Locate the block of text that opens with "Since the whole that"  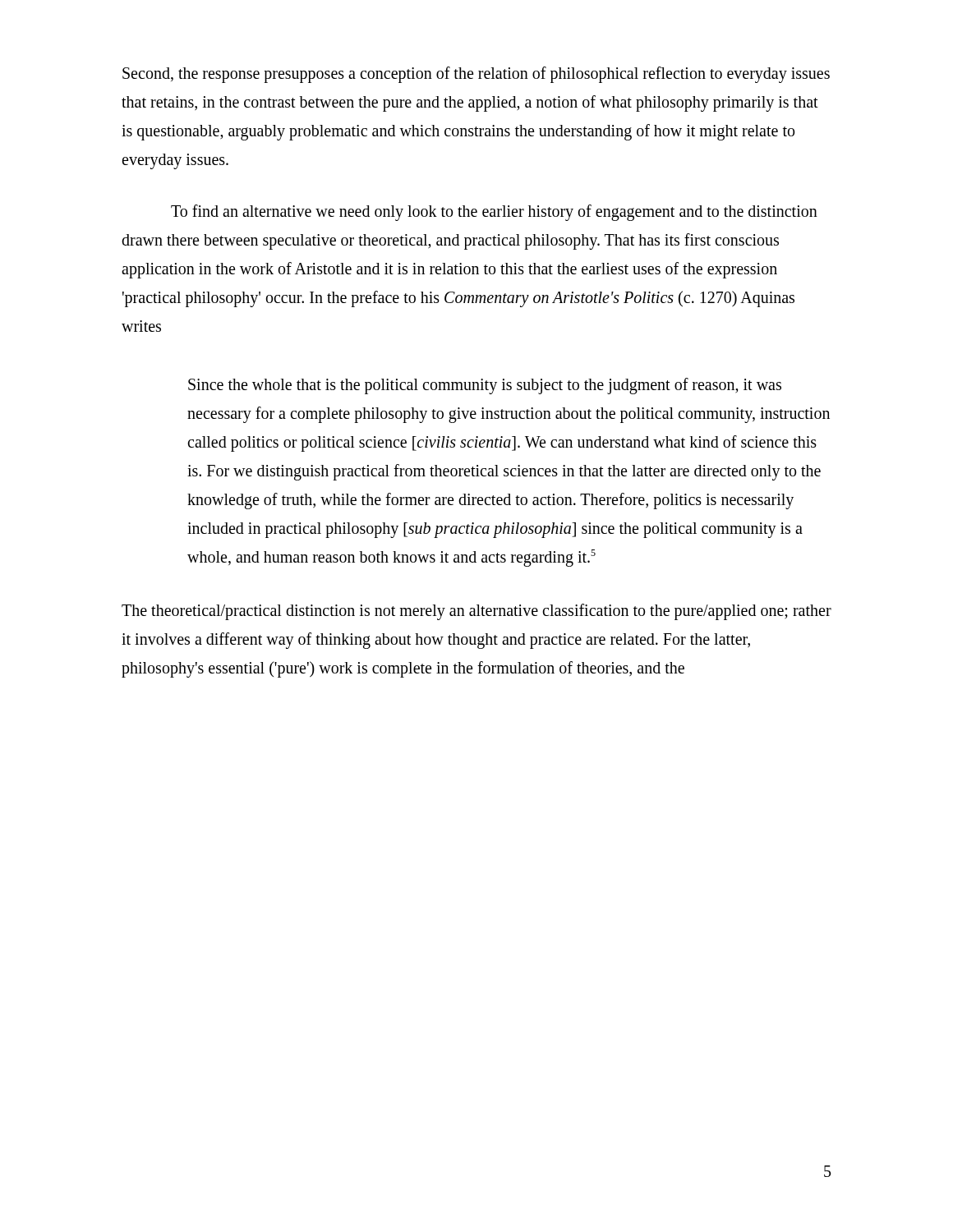coord(509,471)
